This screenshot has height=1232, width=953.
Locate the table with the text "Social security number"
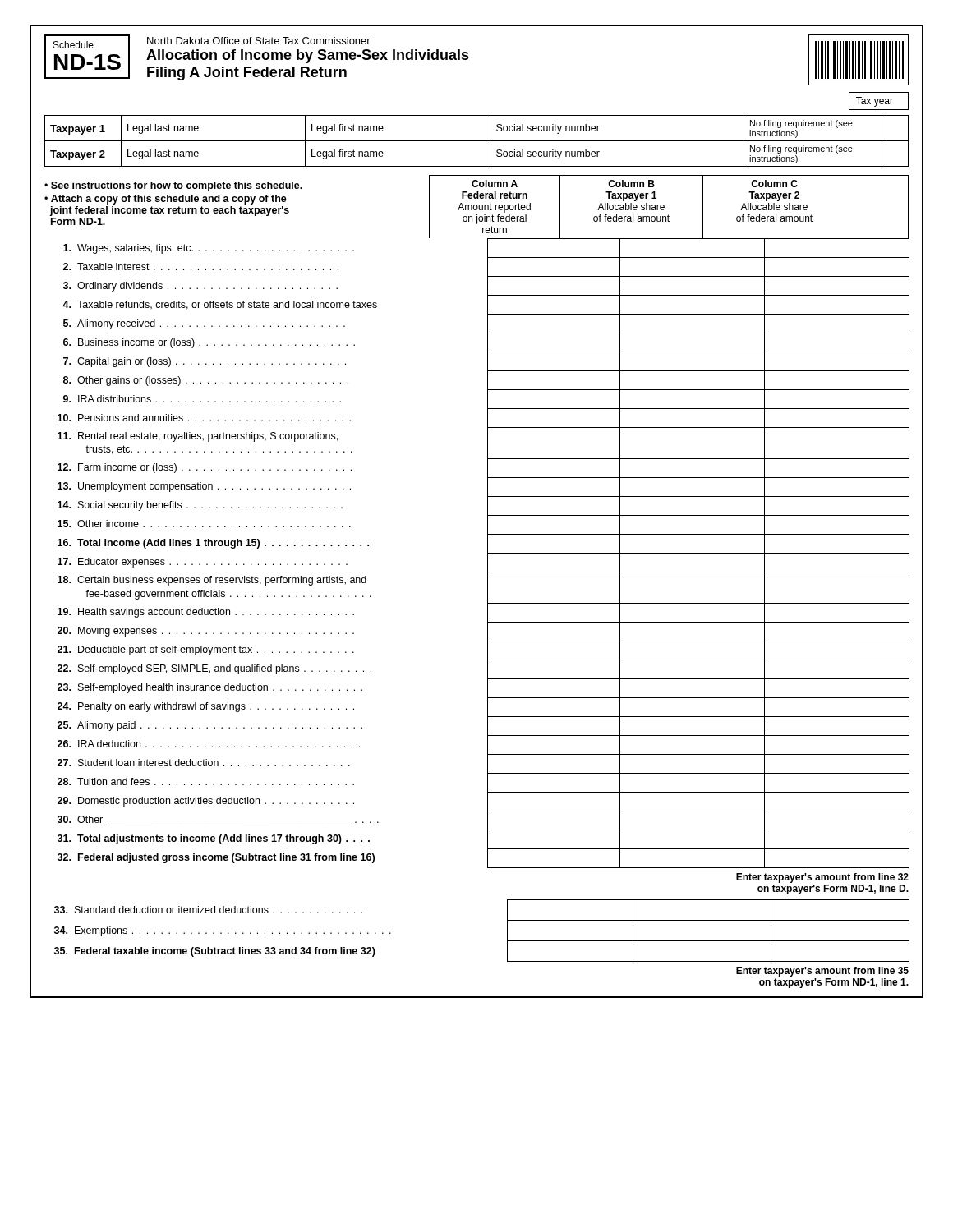(476, 141)
